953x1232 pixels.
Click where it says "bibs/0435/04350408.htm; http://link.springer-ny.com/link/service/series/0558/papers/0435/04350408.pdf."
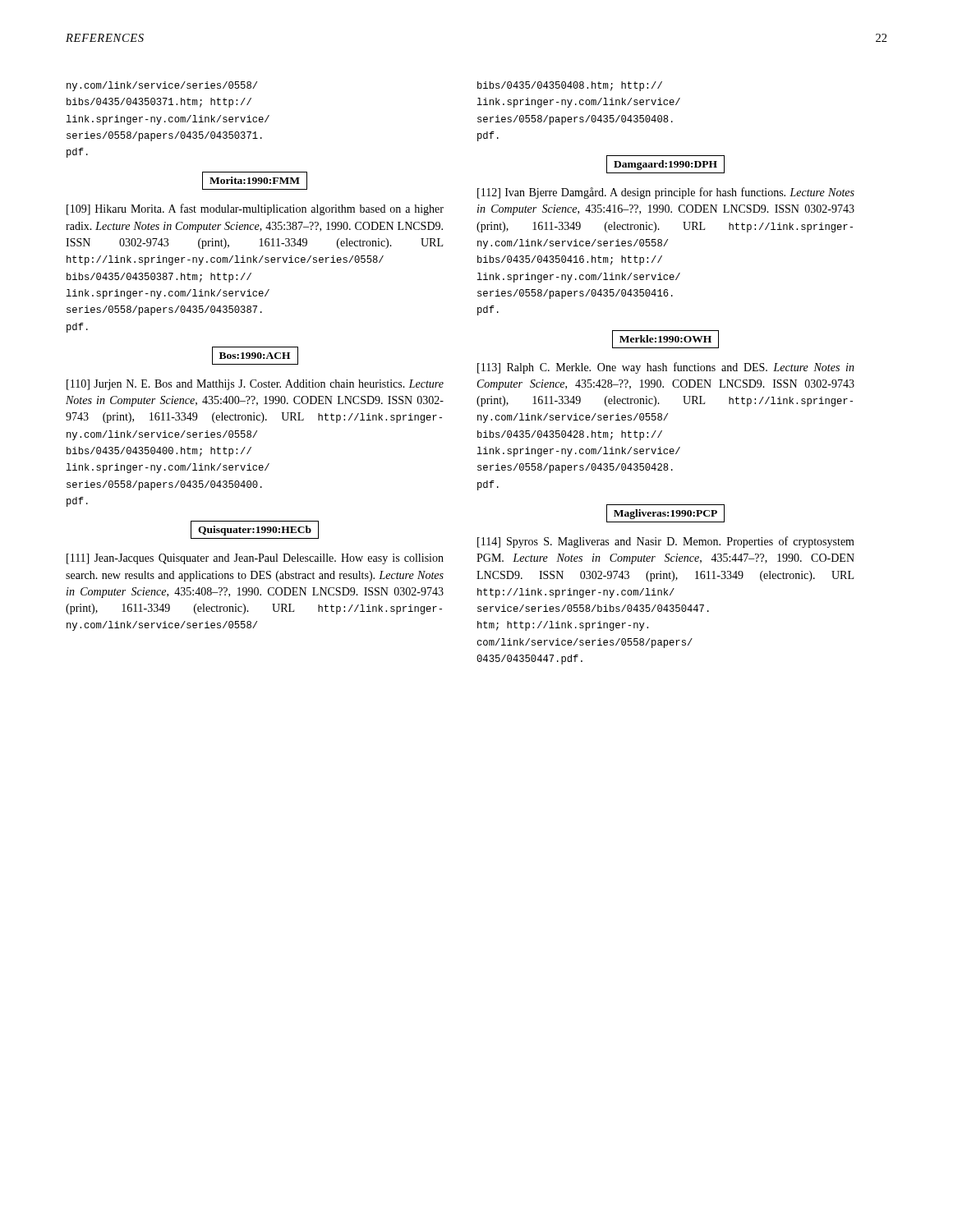click(x=665, y=111)
